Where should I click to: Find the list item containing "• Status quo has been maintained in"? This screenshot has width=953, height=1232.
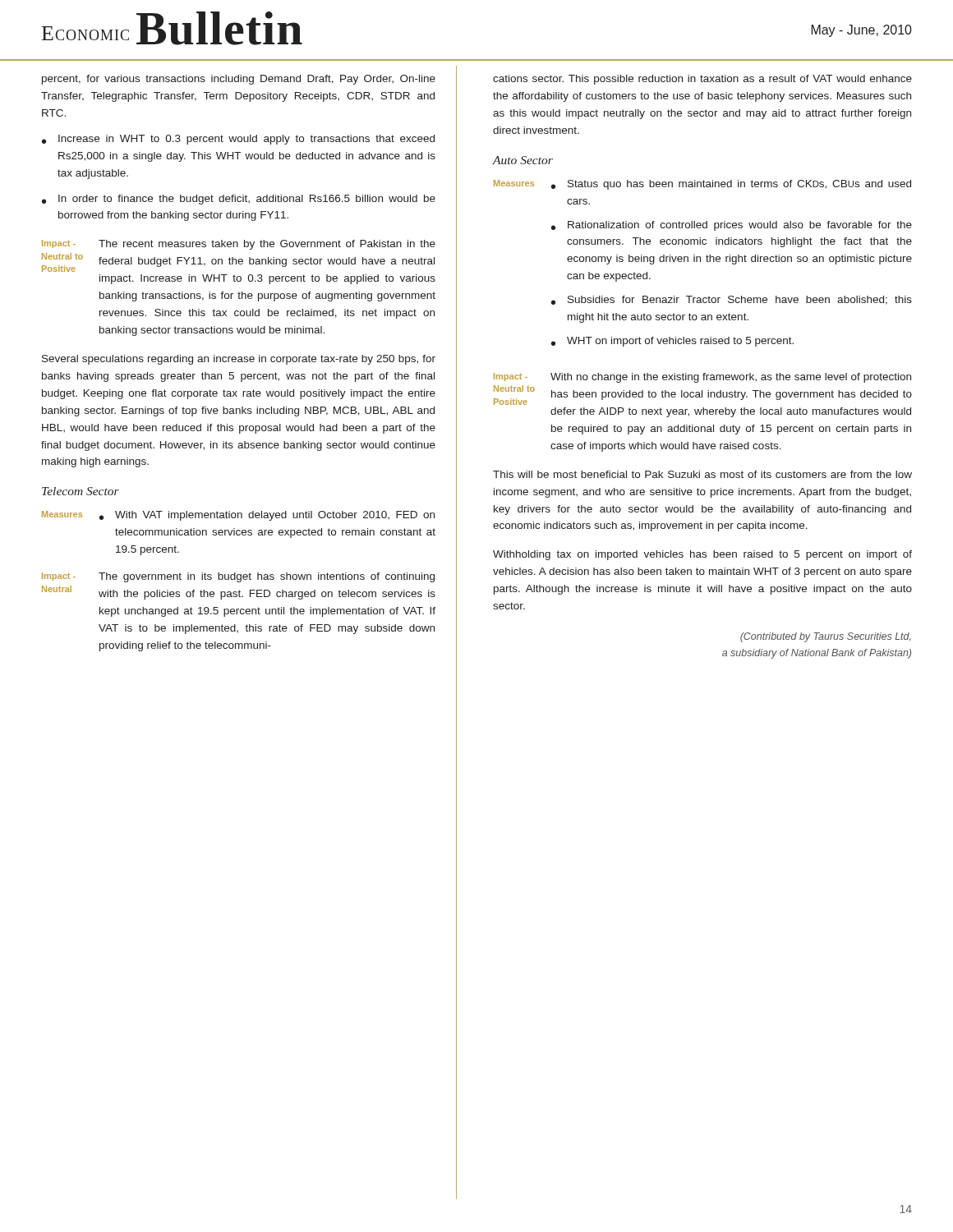731,193
